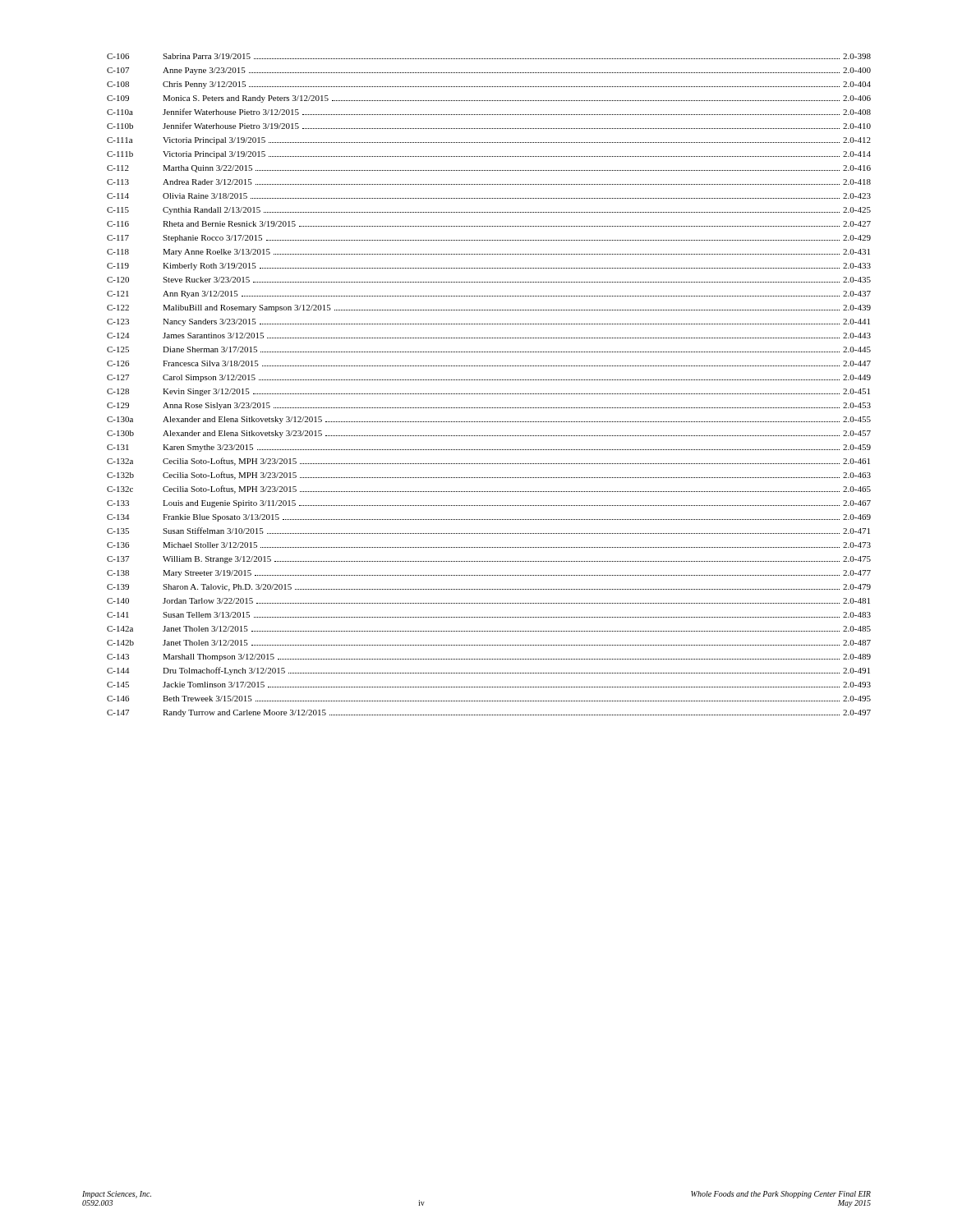Locate the passage starting "C-138 Mary Streeter 3/19/2015"
This screenshot has height=1232, width=953.
click(489, 572)
